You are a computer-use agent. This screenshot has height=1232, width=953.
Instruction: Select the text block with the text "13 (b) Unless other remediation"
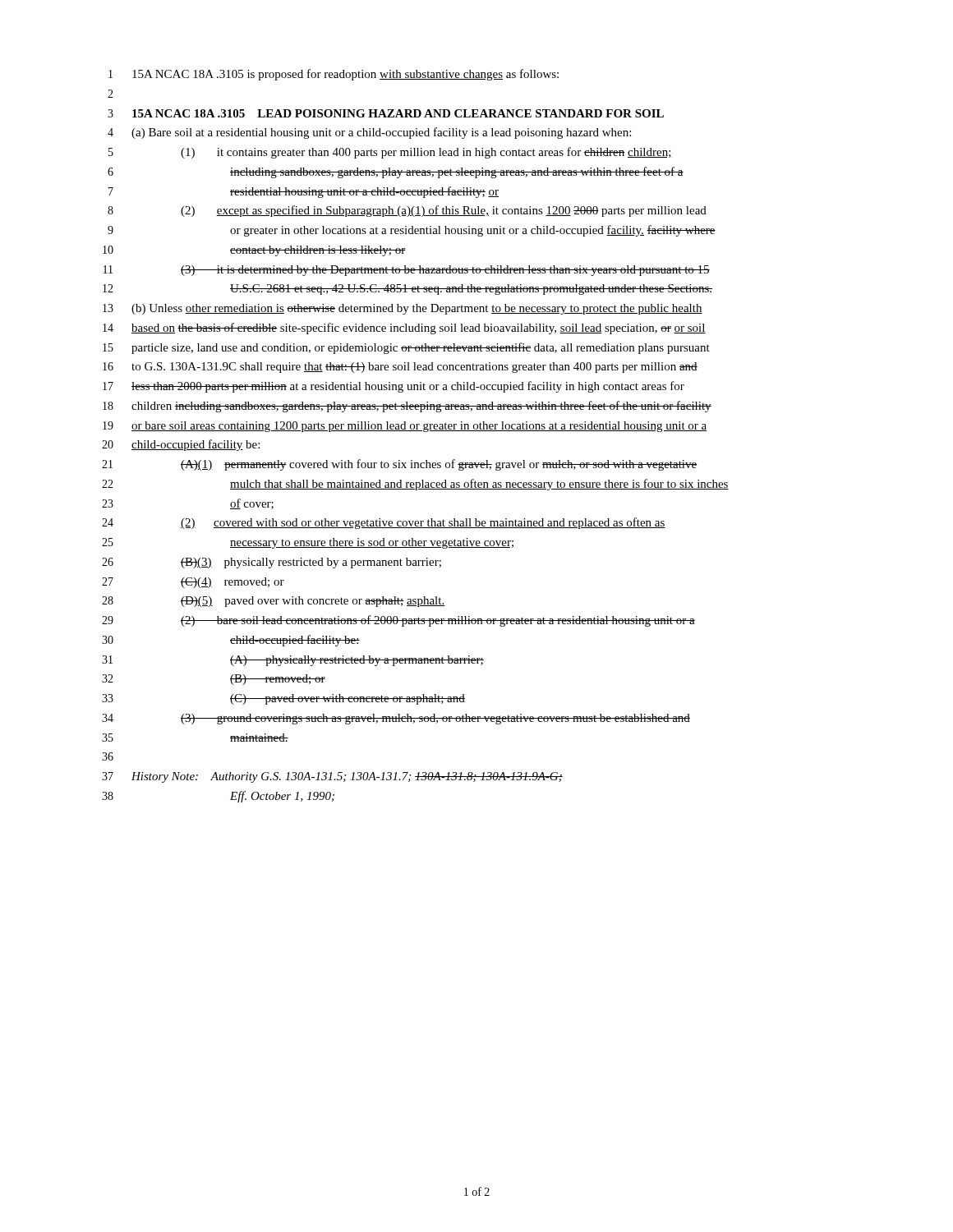pos(476,309)
